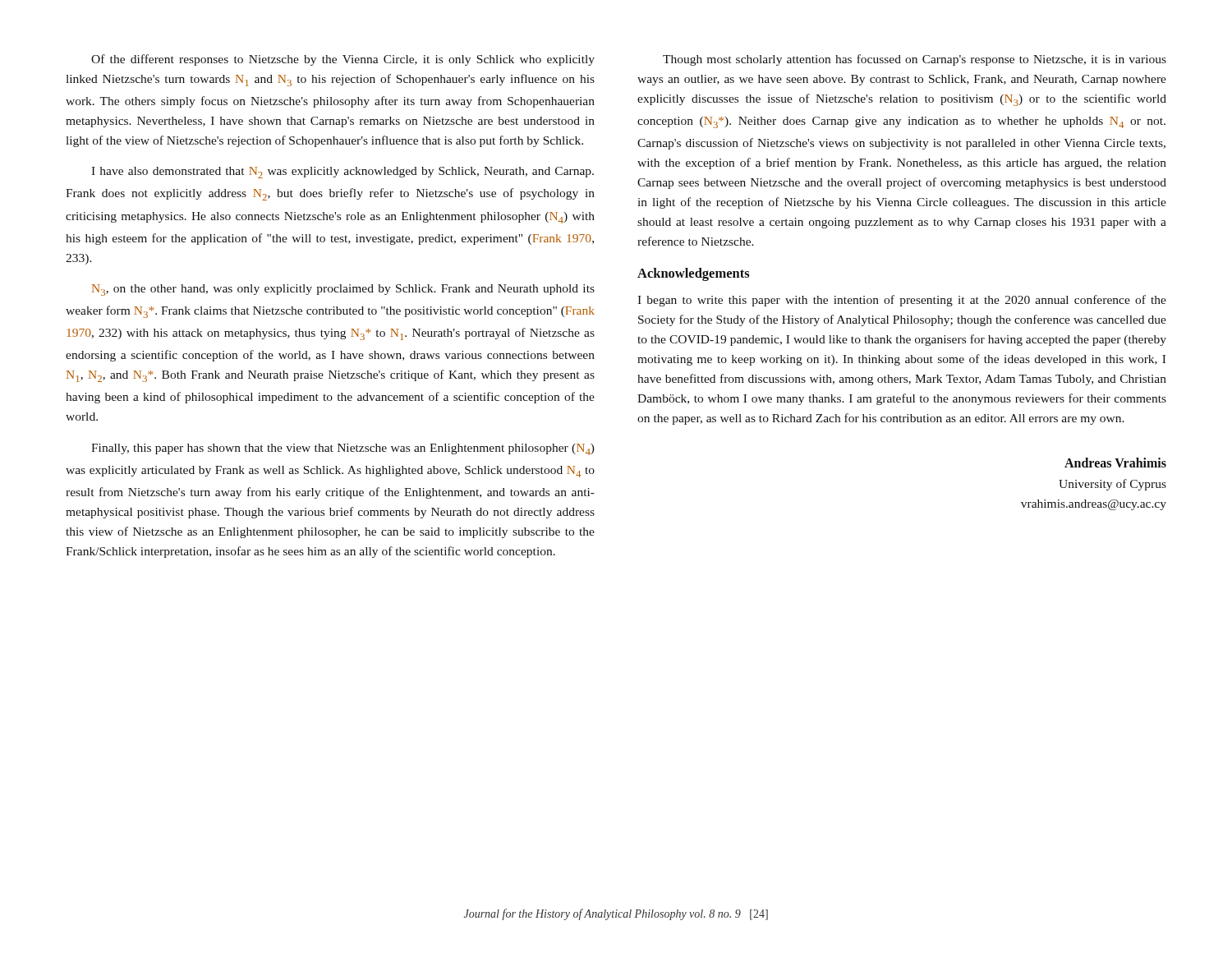Click on the region starting "Andreas Vrahimis University"
Viewport: 1232px width, 953px height.
[x=1115, y=463]
